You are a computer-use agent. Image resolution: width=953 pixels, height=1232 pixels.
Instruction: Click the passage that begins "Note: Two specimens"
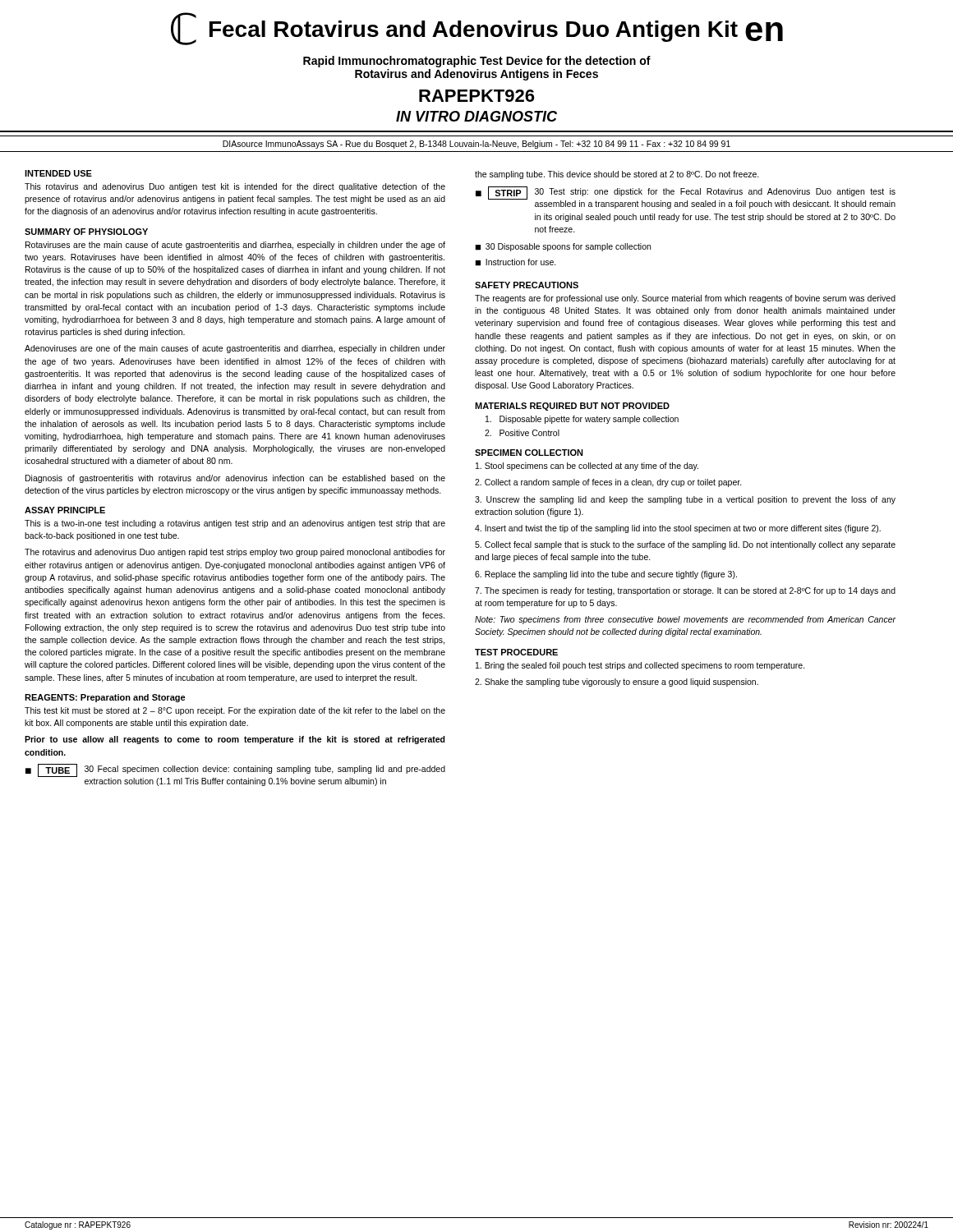685,626
